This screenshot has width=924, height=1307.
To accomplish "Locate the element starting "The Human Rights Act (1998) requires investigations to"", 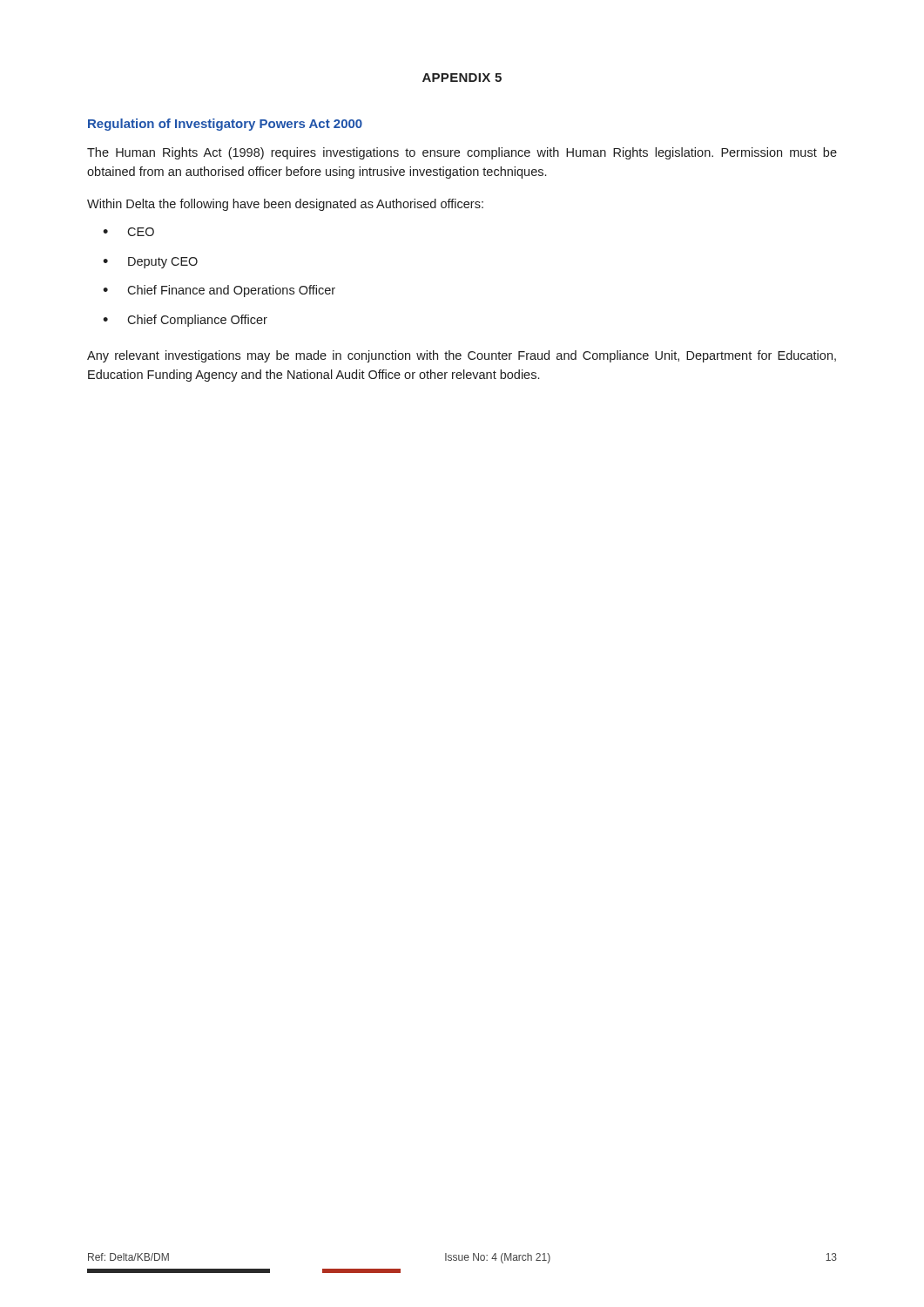I will pos(462,162).
